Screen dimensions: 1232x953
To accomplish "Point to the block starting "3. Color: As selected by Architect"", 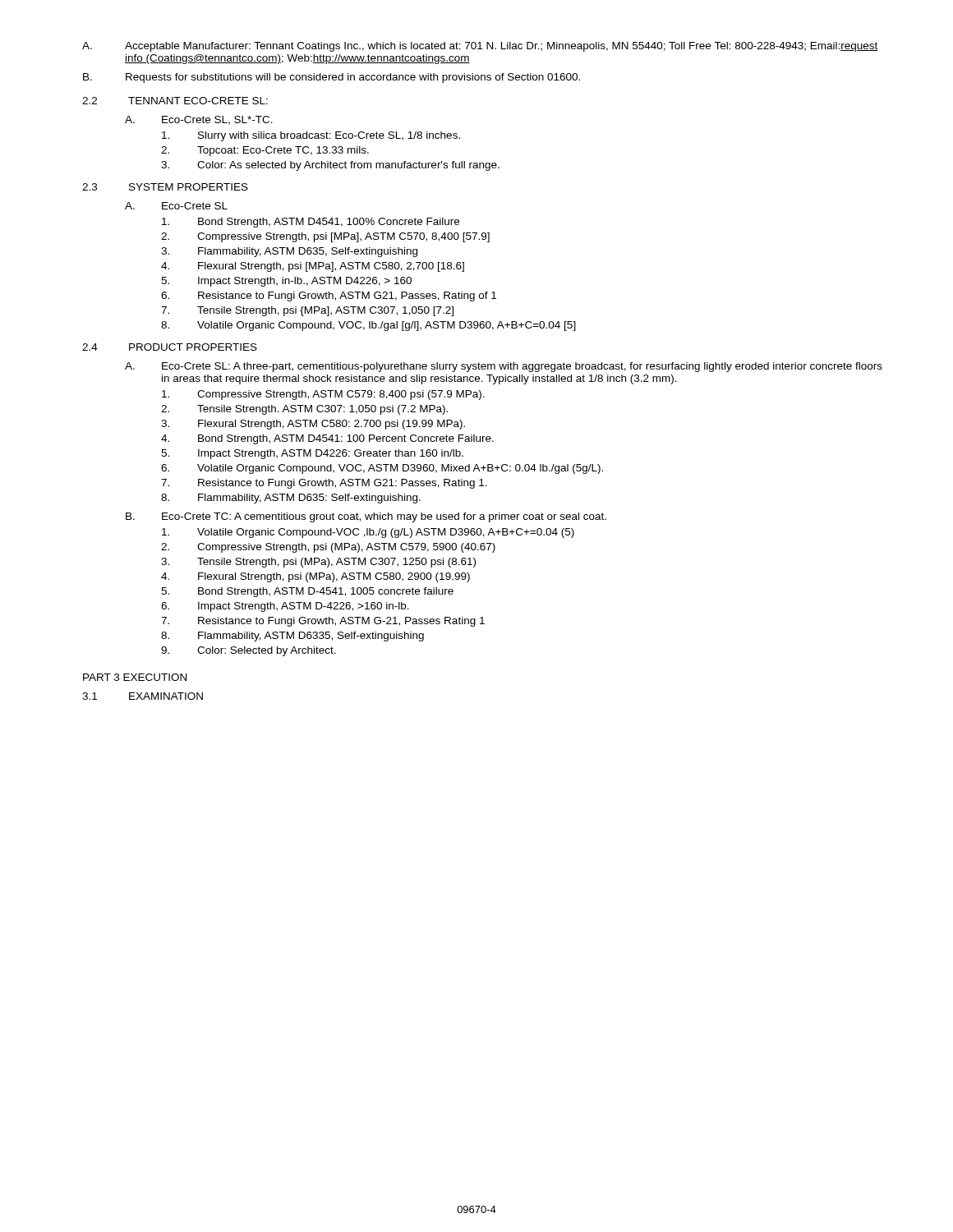I will coord(331,165).
